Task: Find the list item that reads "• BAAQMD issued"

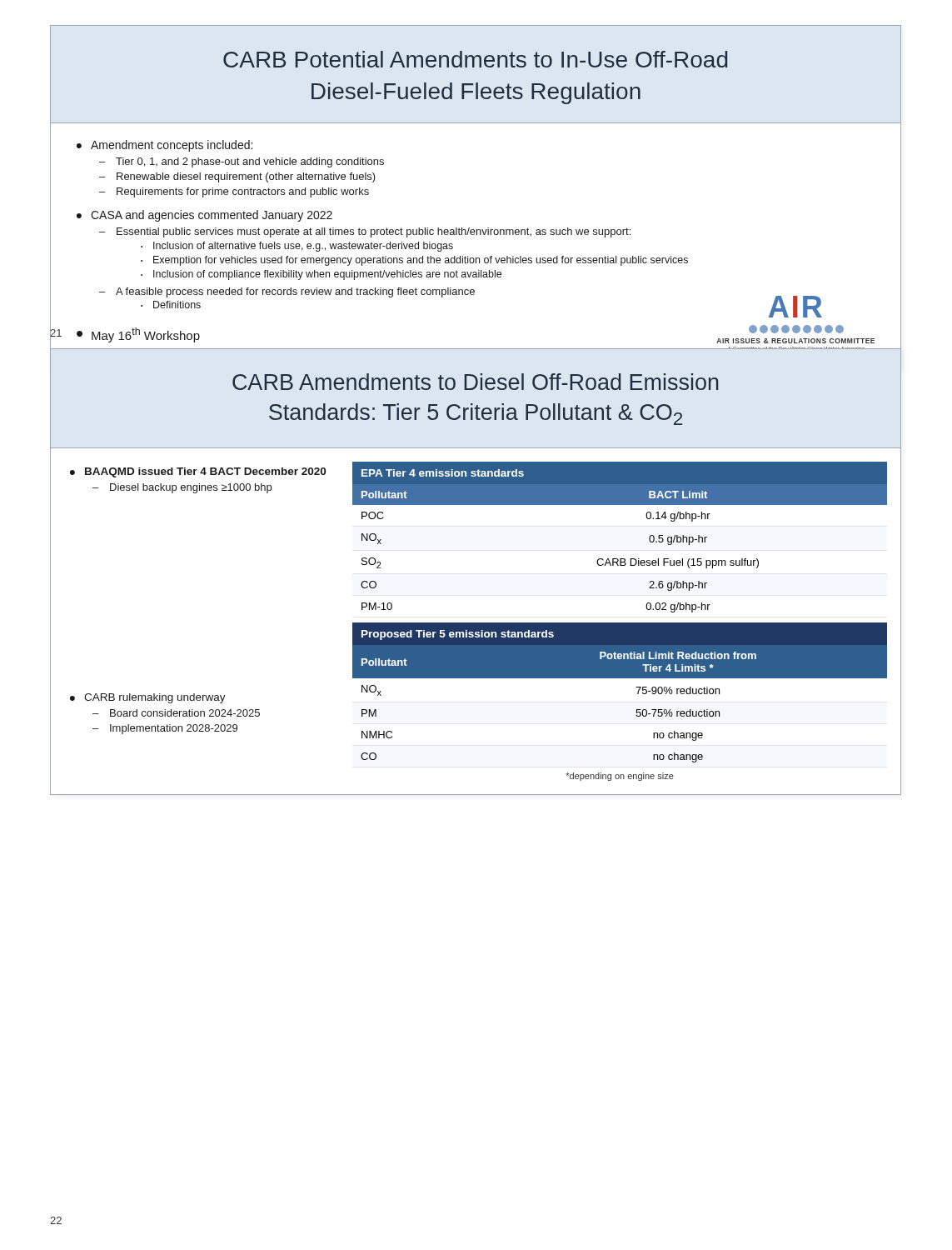Action: [198, 481]
